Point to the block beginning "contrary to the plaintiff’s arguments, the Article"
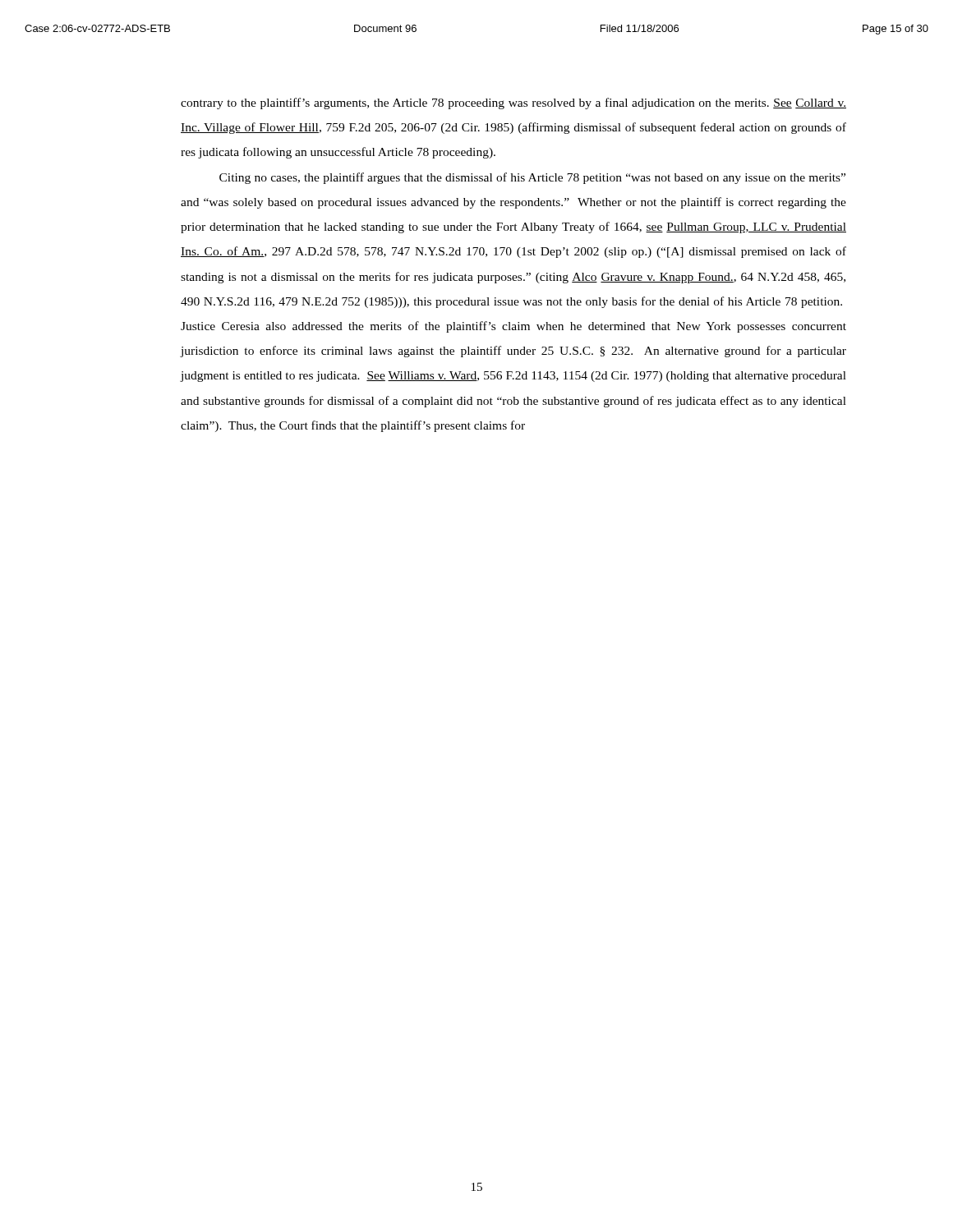The height and width of the screenshot is (1232, 953). click(513, 127)
